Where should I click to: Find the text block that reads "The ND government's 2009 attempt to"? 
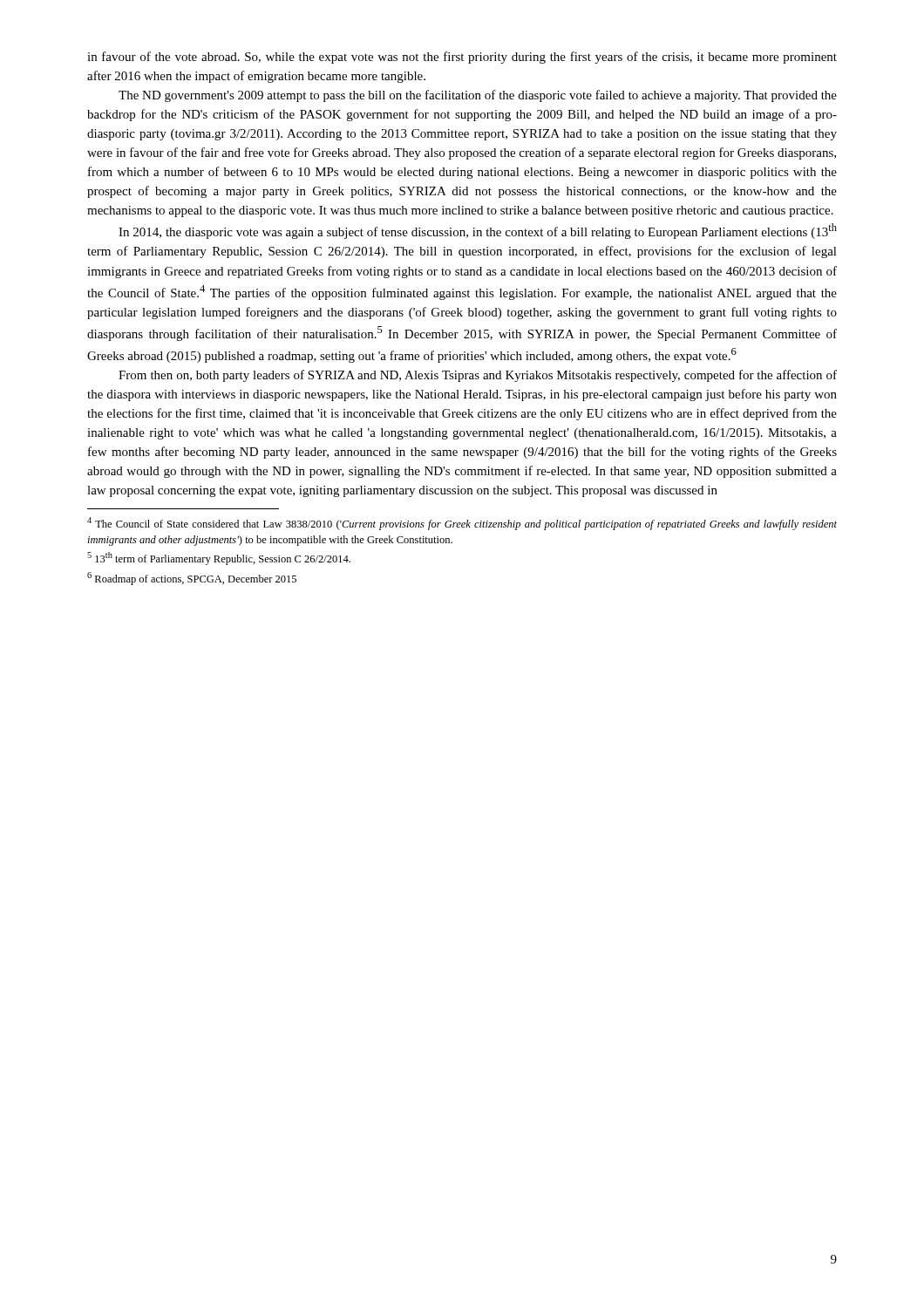(462, 153)
